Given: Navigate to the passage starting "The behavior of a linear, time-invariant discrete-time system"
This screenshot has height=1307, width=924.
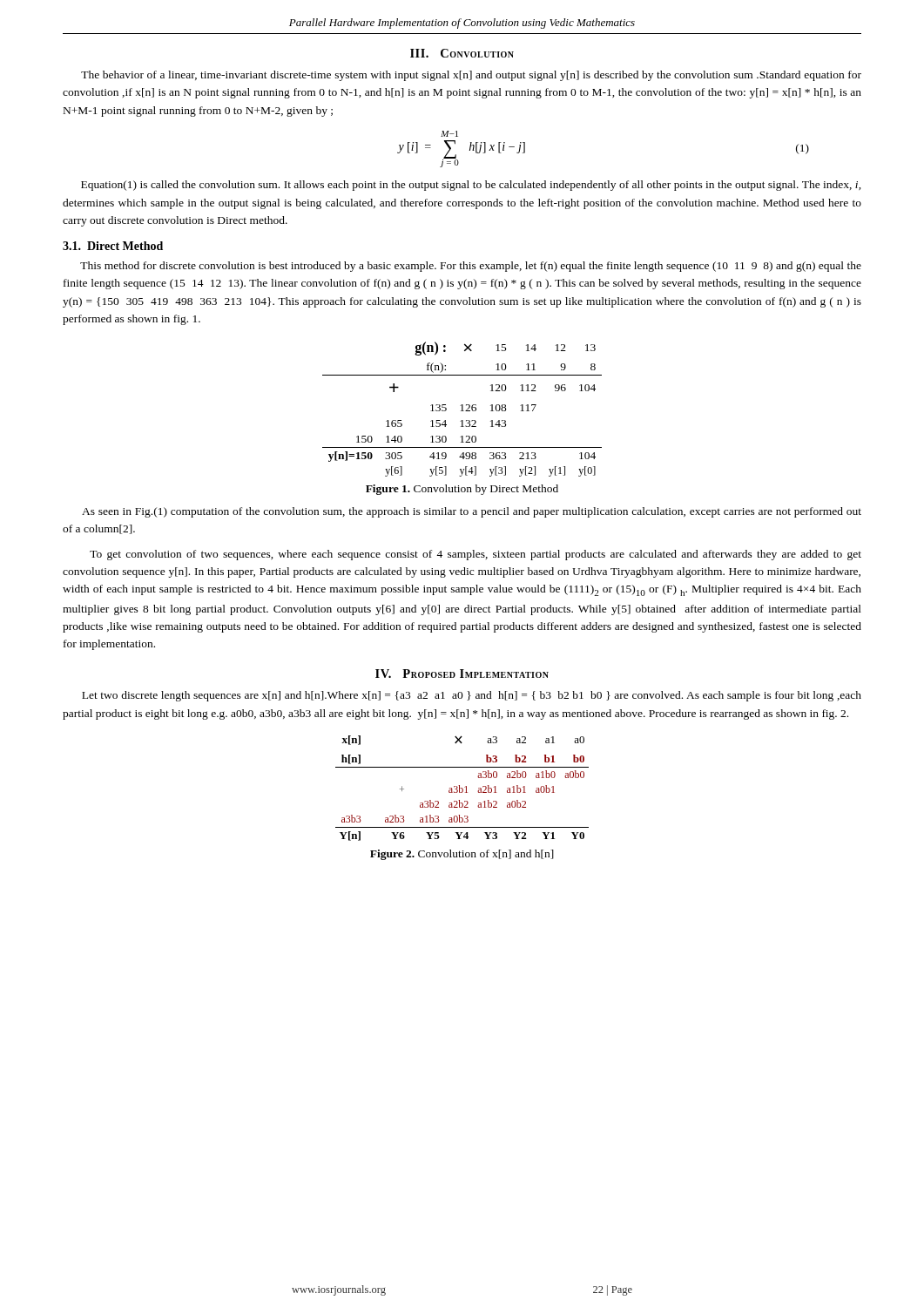Looking at the screenshot, I should 462,92.
